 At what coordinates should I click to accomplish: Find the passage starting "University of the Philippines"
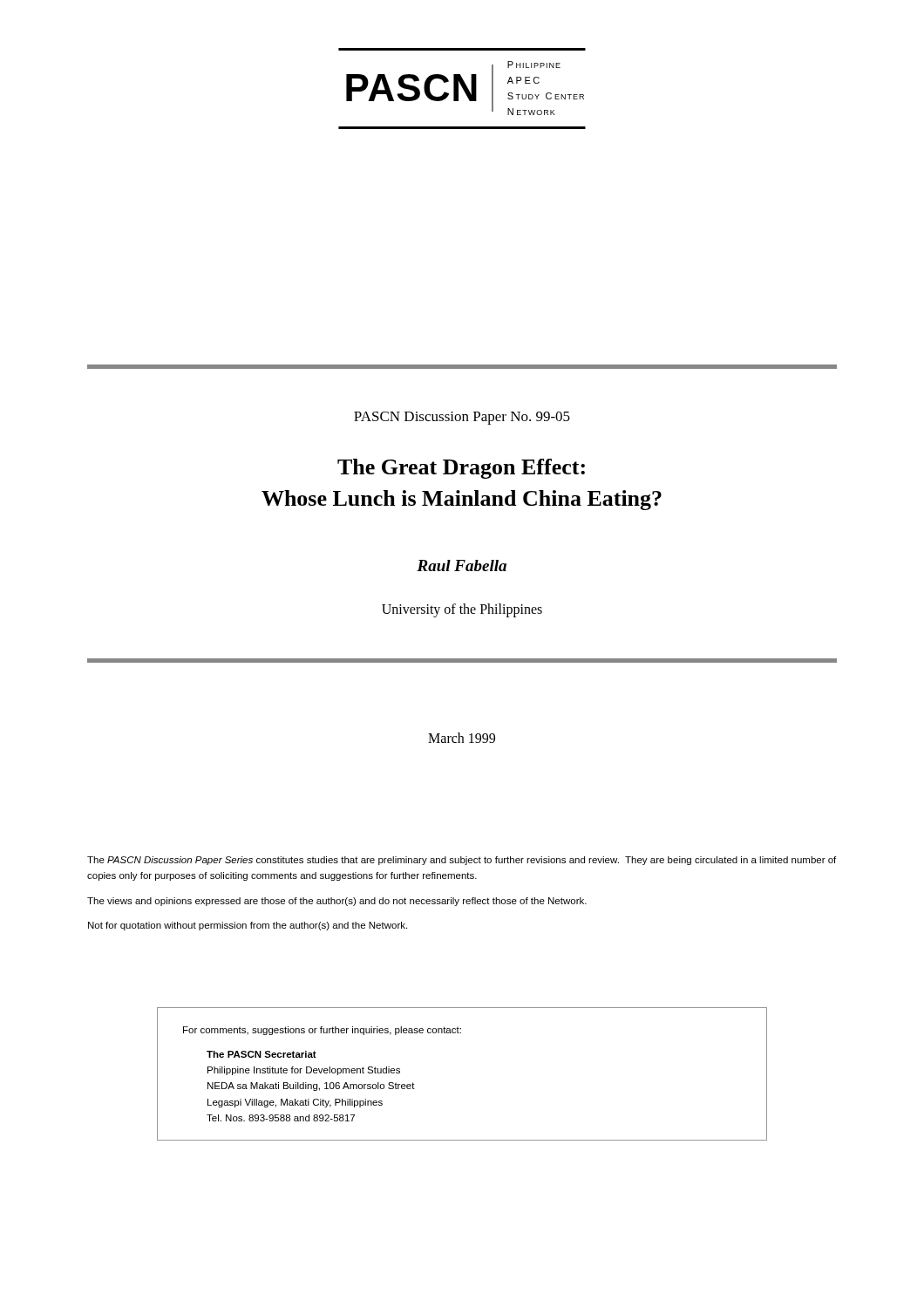click(462, 609)
